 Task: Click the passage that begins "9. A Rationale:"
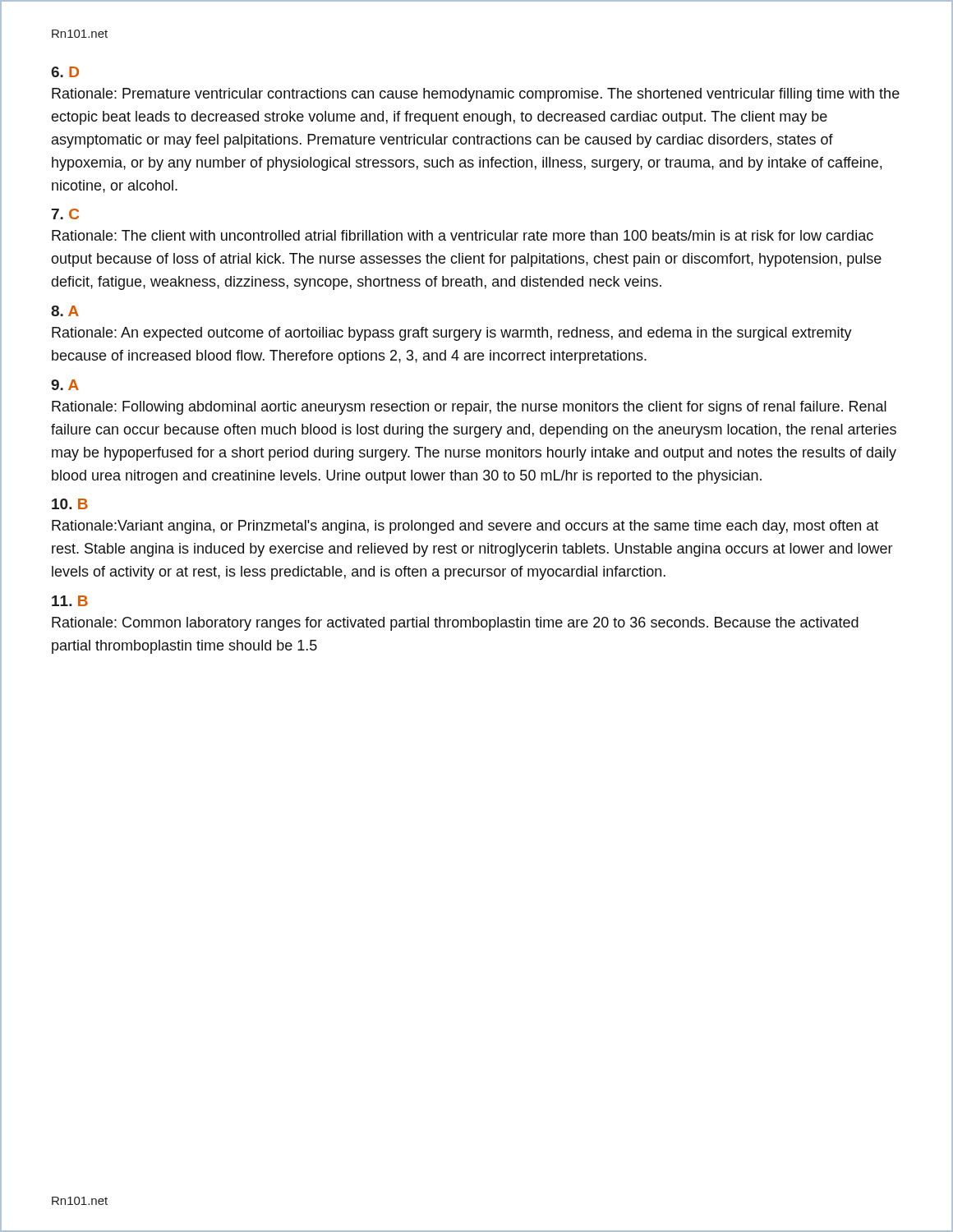pos(476,432)
